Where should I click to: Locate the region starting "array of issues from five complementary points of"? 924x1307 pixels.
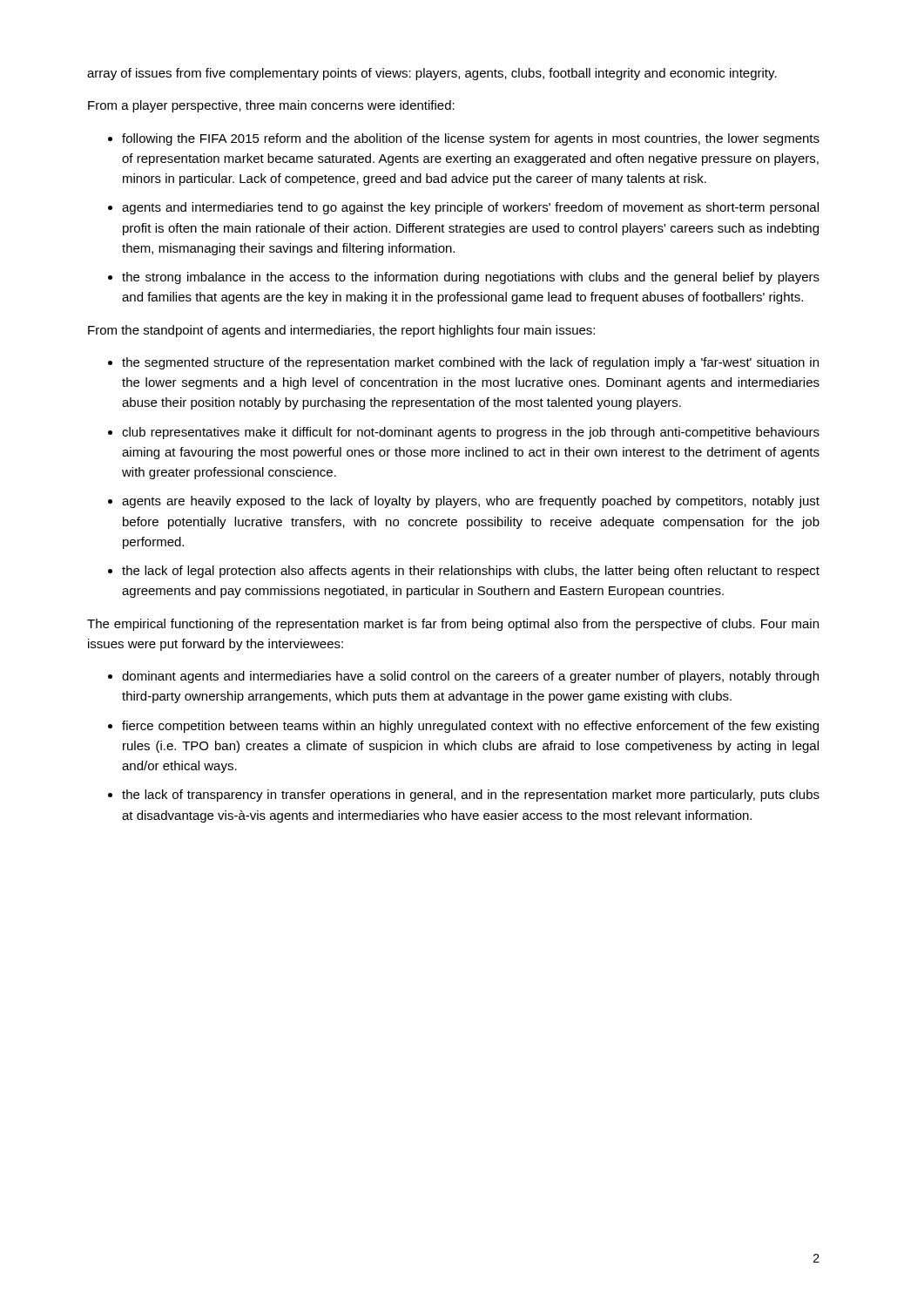(x=432, y=73)
